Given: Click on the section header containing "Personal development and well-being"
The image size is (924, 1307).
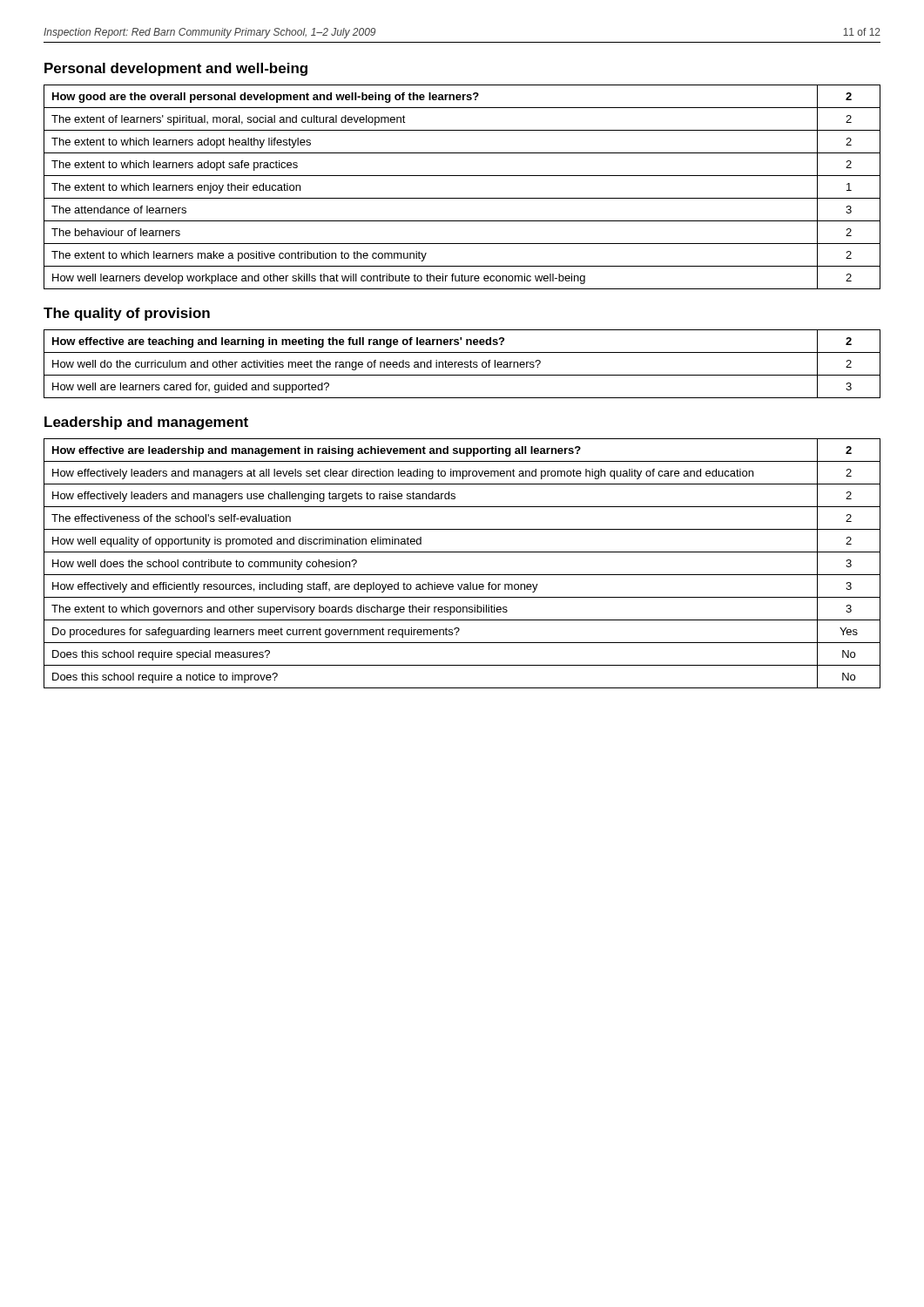Looking at the screenshot, I should 176,68.
